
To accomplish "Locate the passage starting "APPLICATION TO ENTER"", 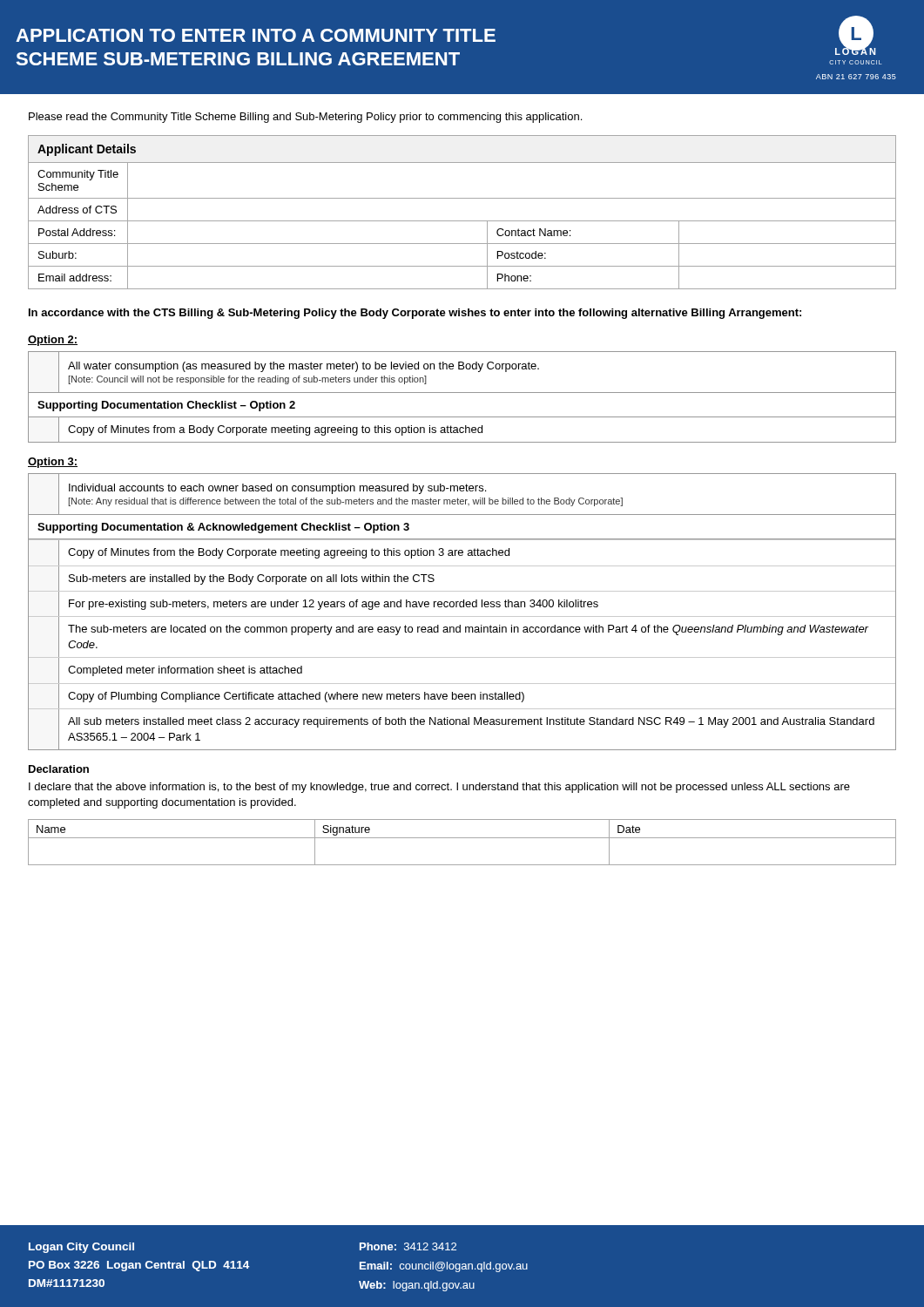I will tap(462, 47).
